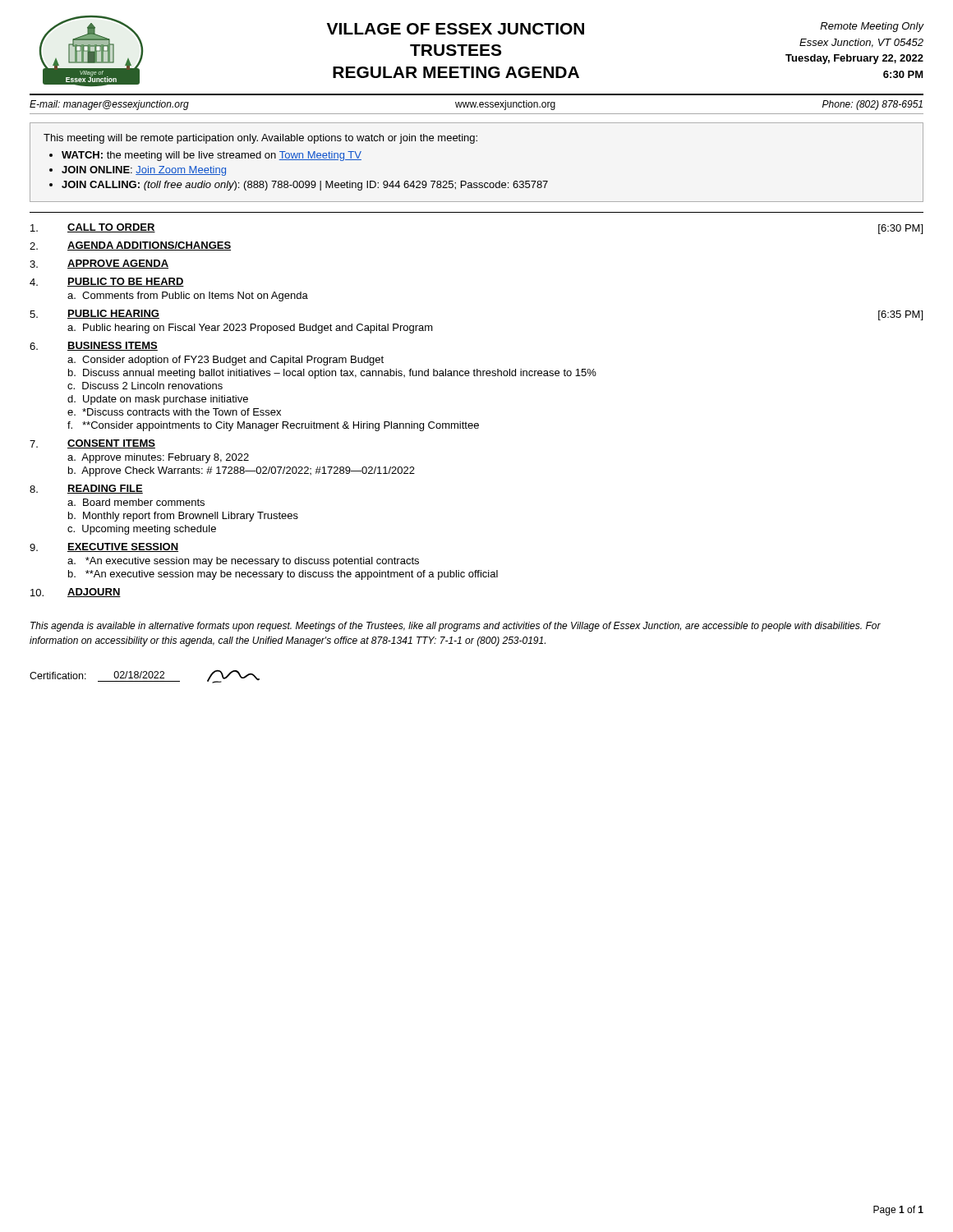Find the text block starting "10. ADJOURN"
953x1232 pixels.
pyautogui.click(x=76, y=593)
